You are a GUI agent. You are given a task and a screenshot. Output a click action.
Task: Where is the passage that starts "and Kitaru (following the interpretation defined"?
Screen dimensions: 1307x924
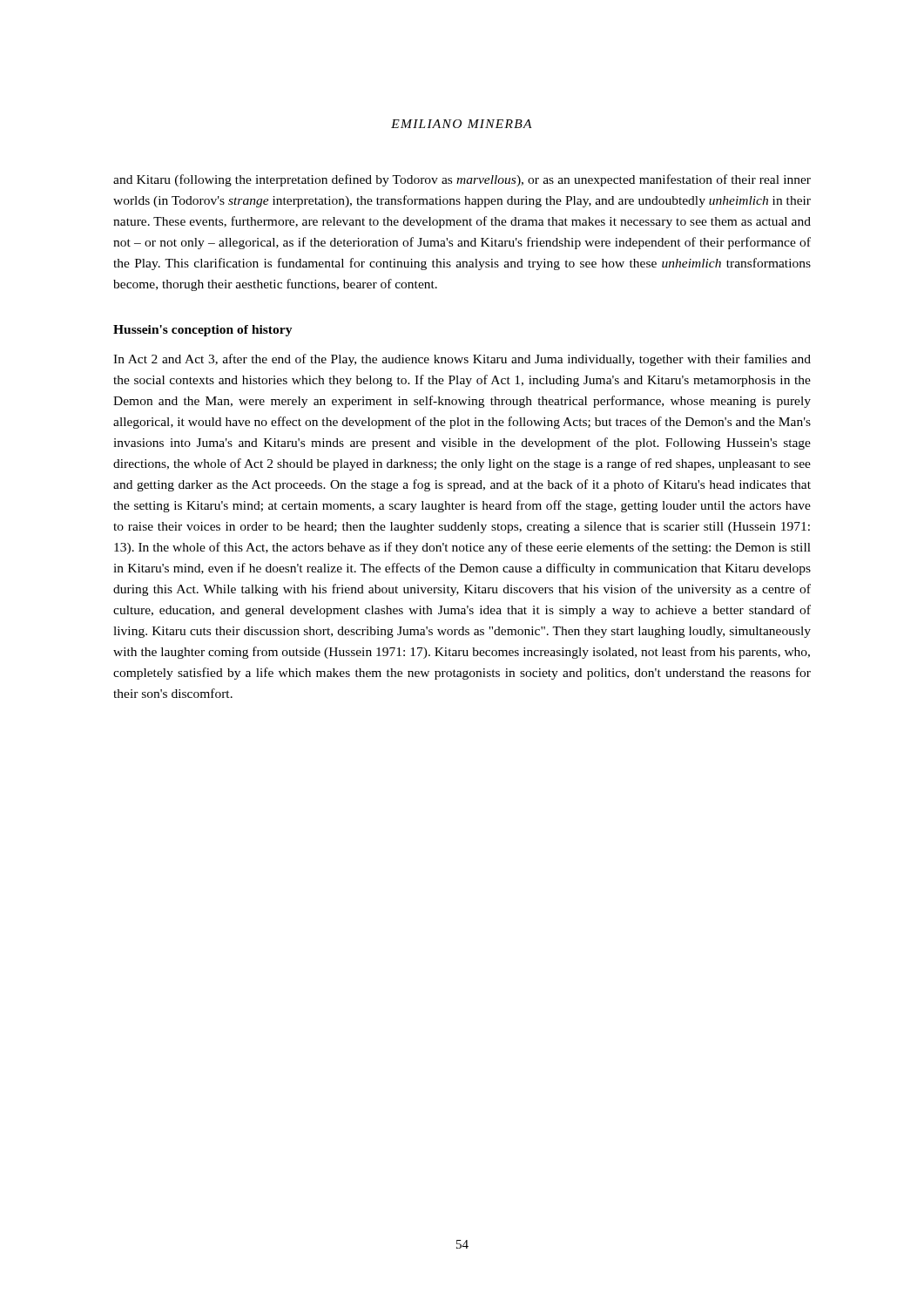(462, 231)
